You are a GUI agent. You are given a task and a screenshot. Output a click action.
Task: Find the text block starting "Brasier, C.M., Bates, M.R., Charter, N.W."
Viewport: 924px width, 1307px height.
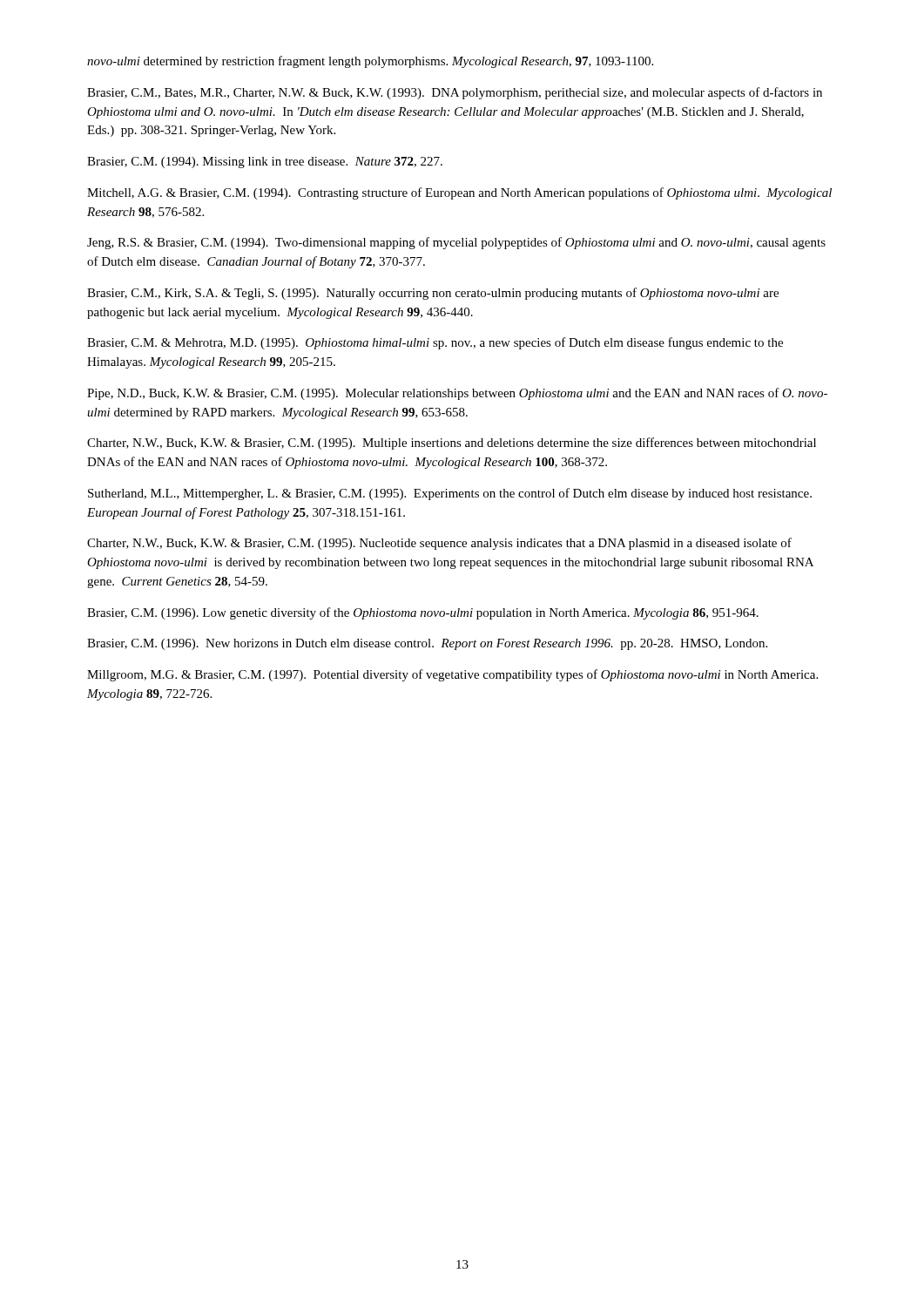[455, 111]
